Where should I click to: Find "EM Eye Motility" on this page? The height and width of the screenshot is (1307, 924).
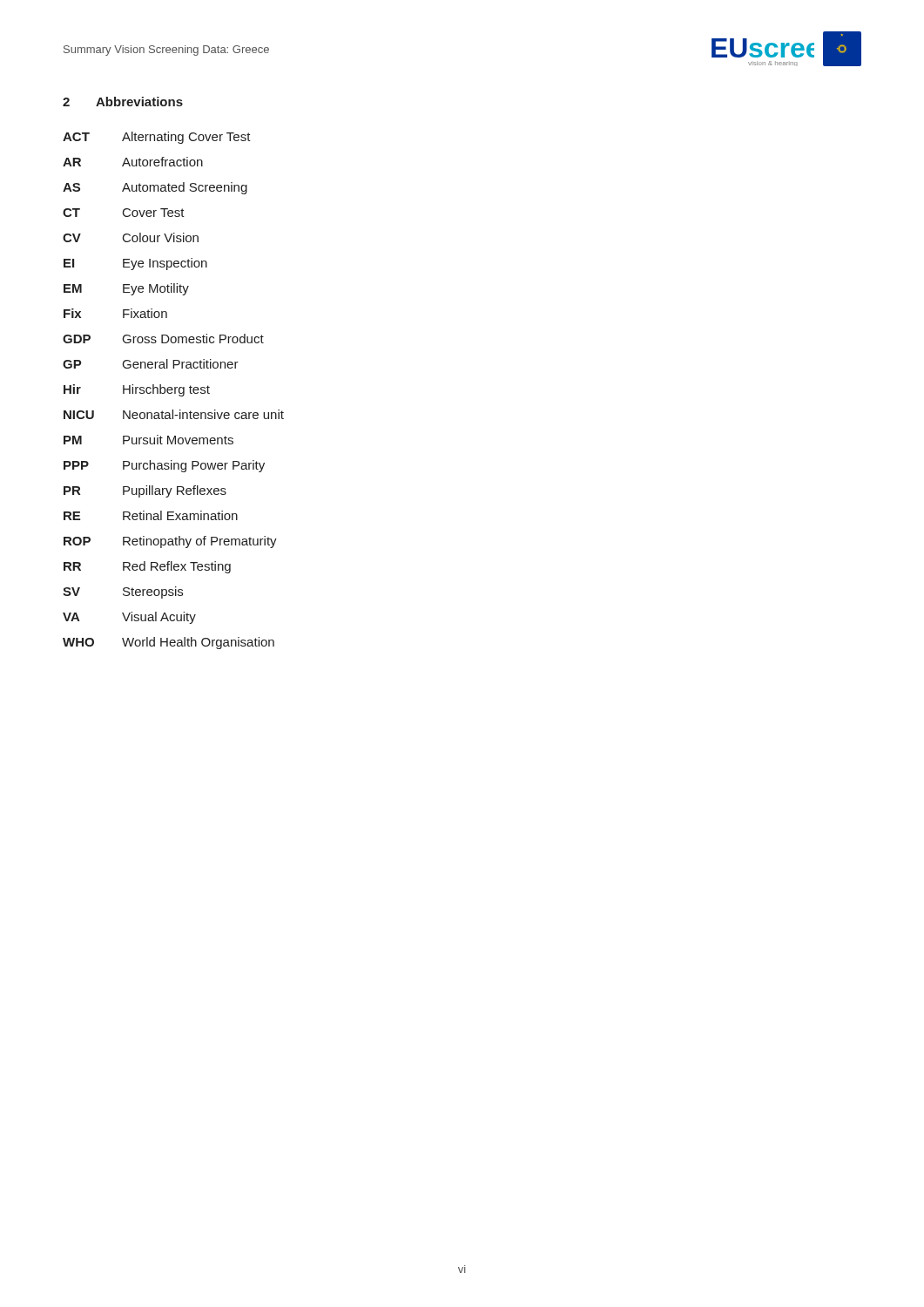126,288
